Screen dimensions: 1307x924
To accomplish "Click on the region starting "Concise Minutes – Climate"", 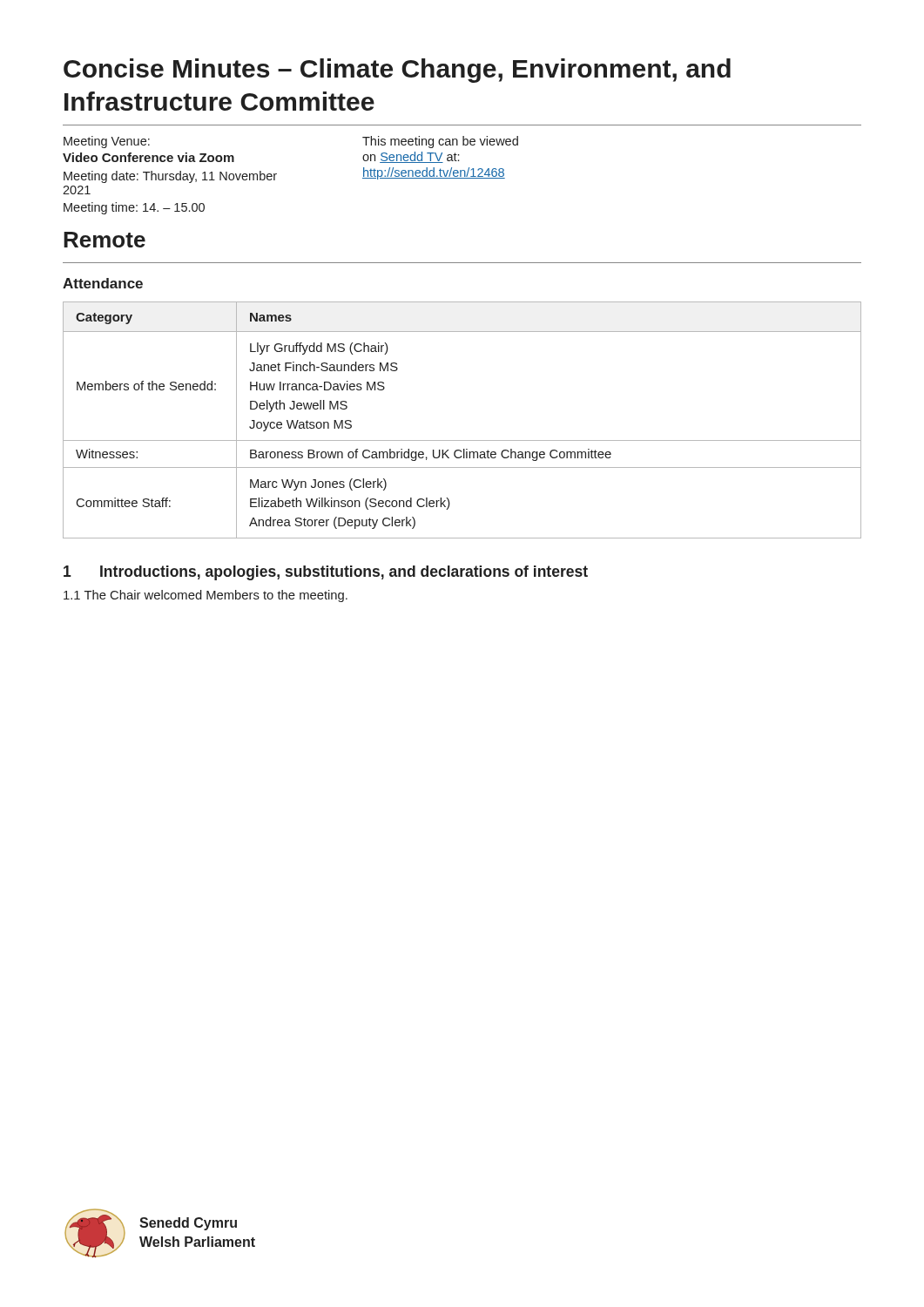I will [x=462, y=85].
